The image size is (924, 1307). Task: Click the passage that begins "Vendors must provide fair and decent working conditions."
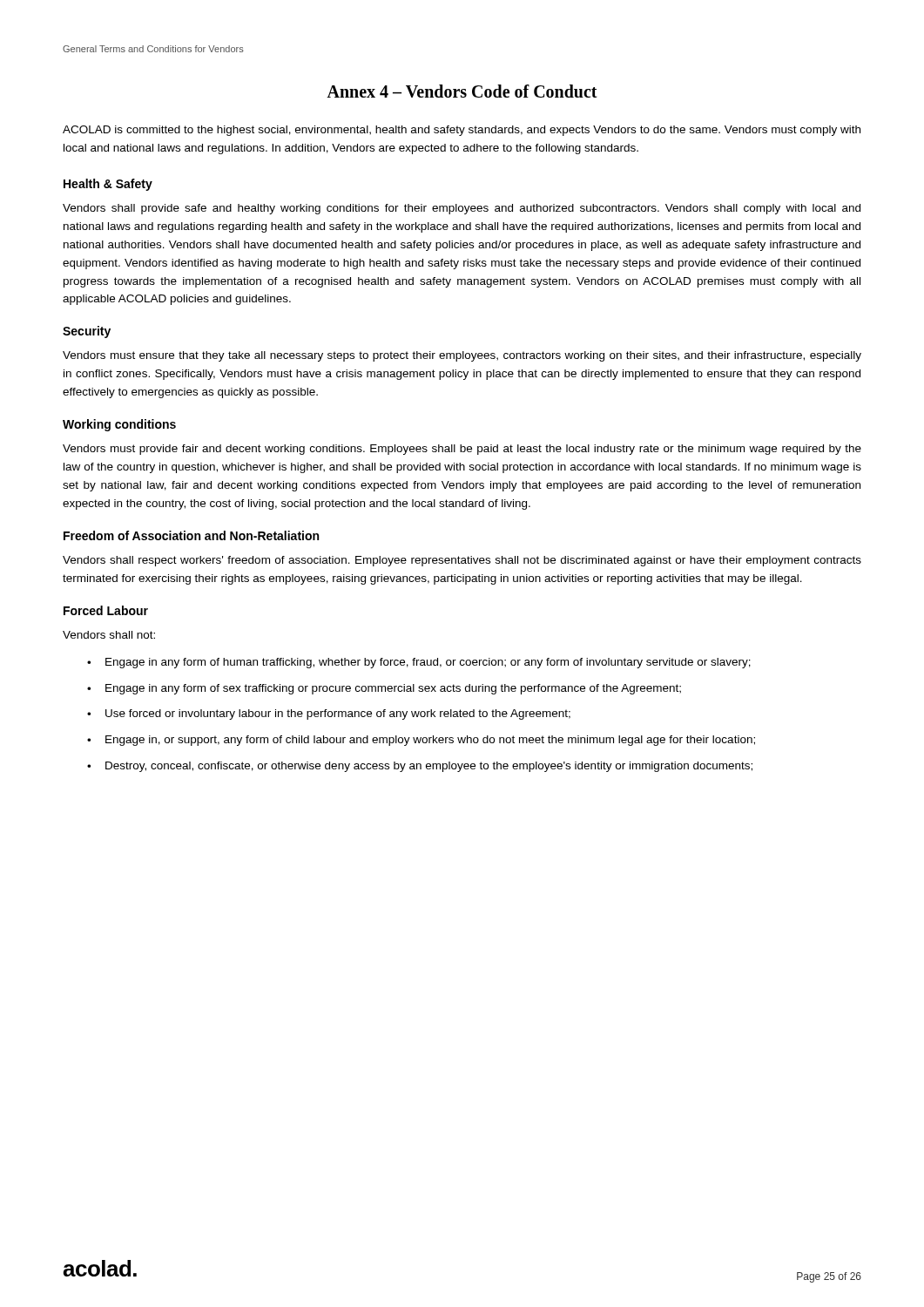[462, 476]
